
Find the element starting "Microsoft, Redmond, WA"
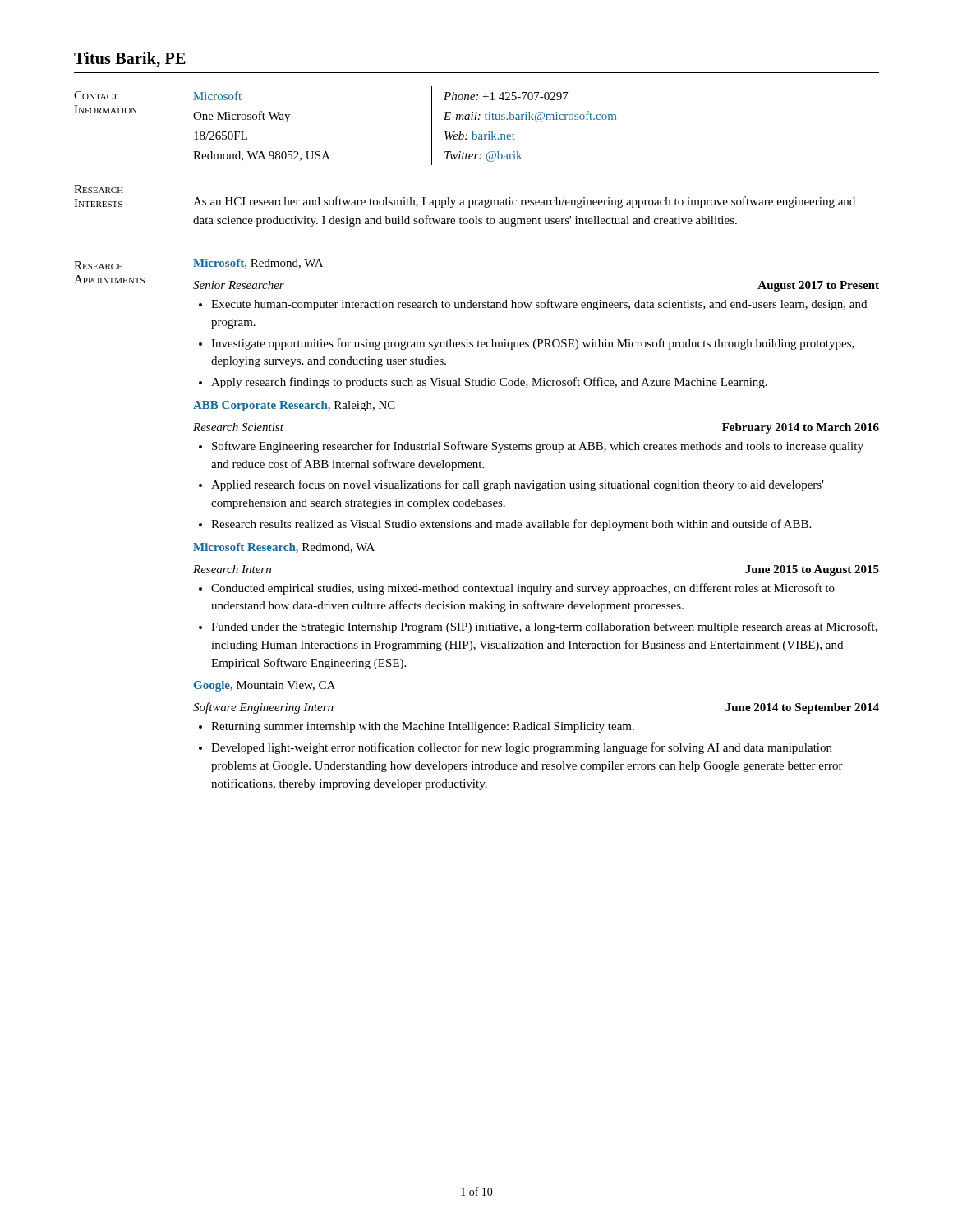[258, 263]
